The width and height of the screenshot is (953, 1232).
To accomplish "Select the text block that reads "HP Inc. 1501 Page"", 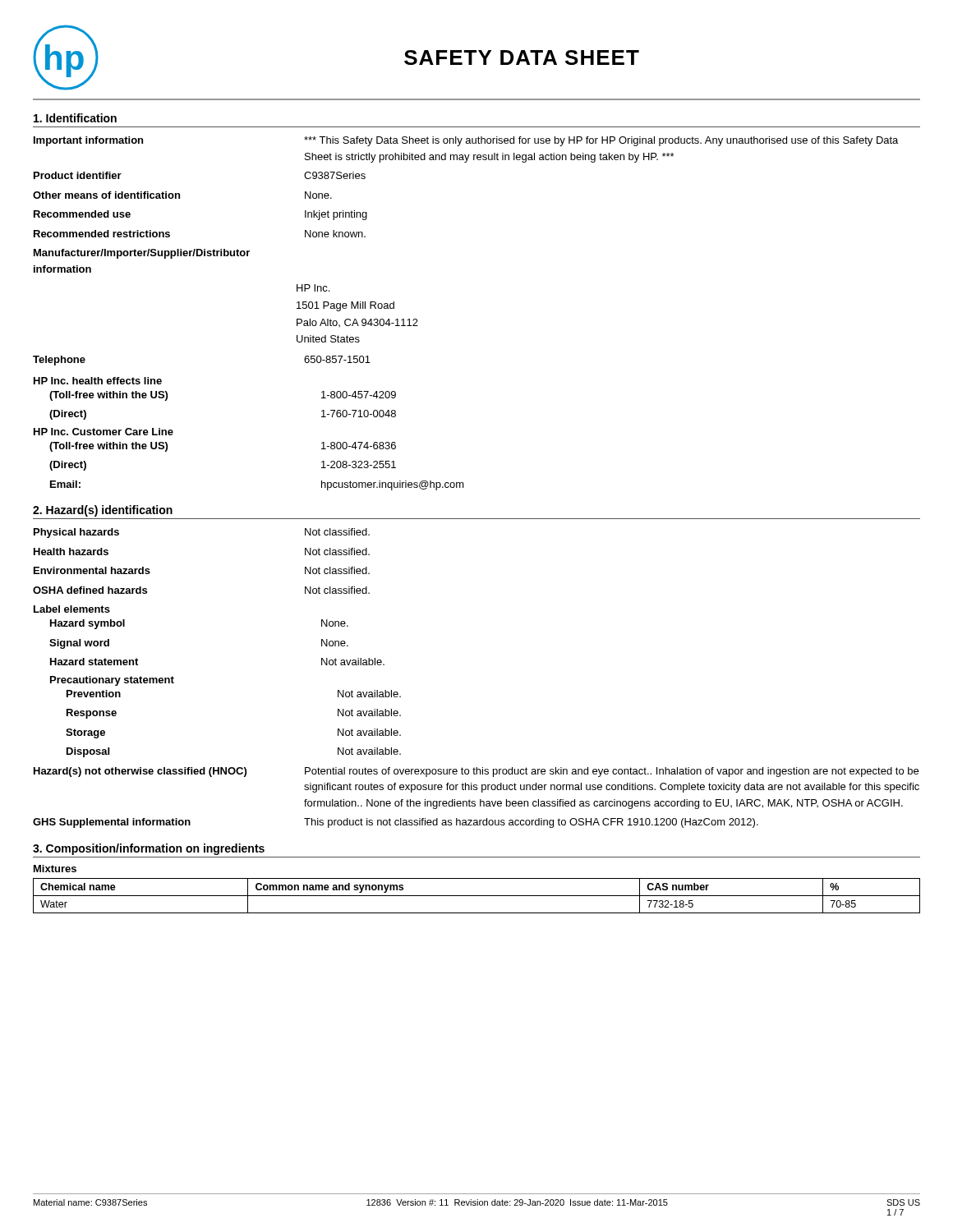I will tap(357, 314).
